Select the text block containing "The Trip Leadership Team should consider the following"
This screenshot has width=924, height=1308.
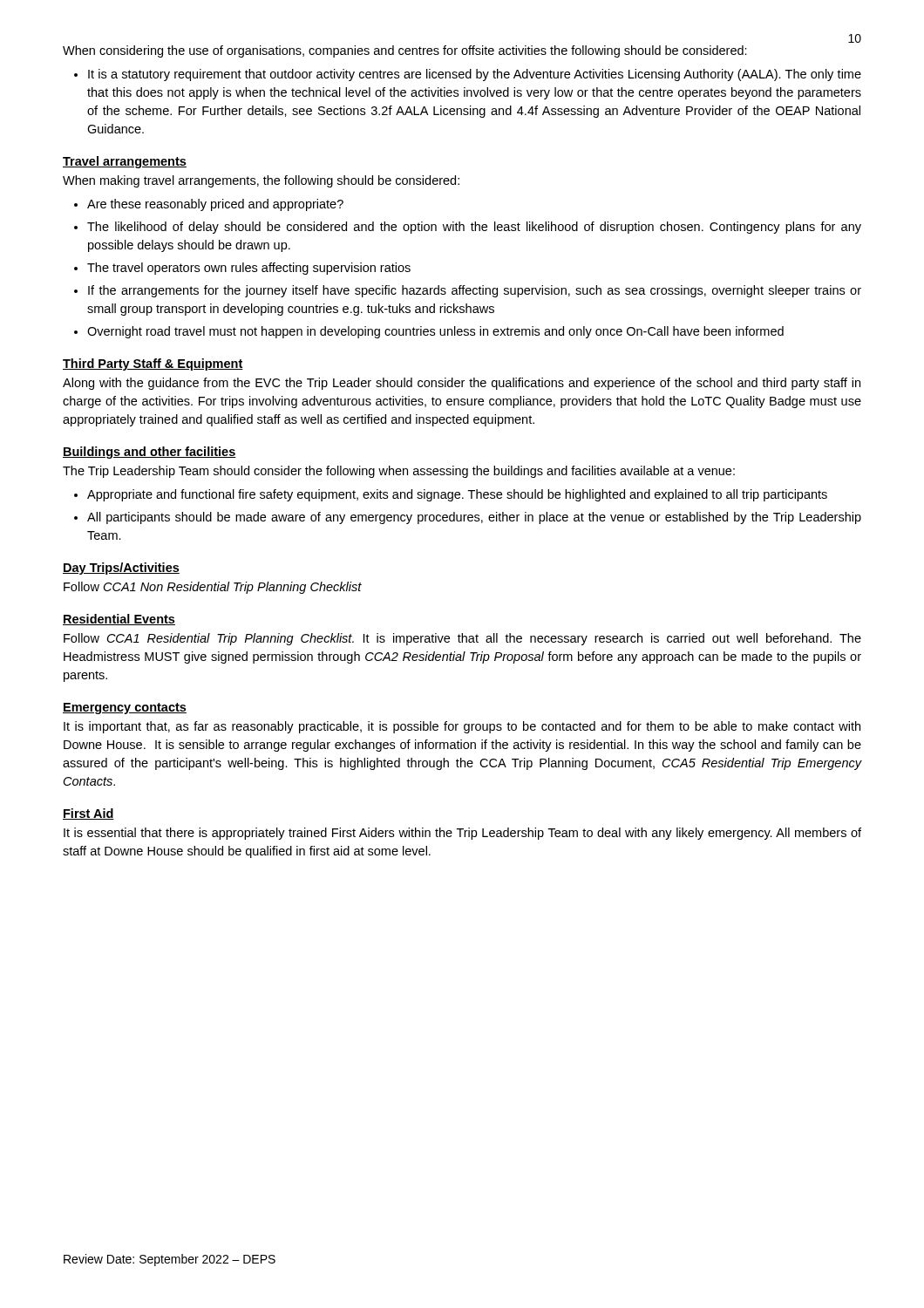462,472
